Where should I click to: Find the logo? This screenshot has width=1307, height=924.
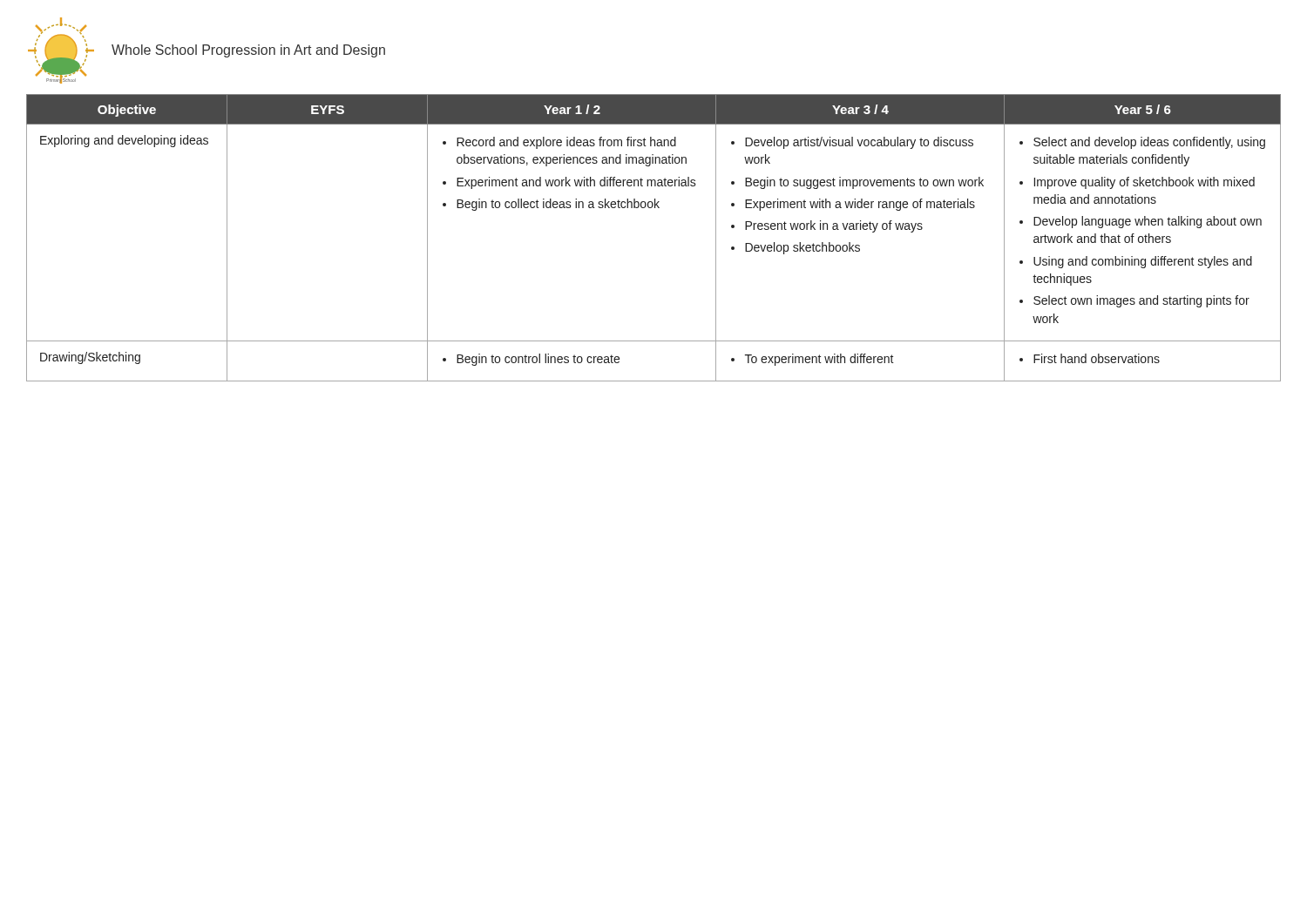61,51
